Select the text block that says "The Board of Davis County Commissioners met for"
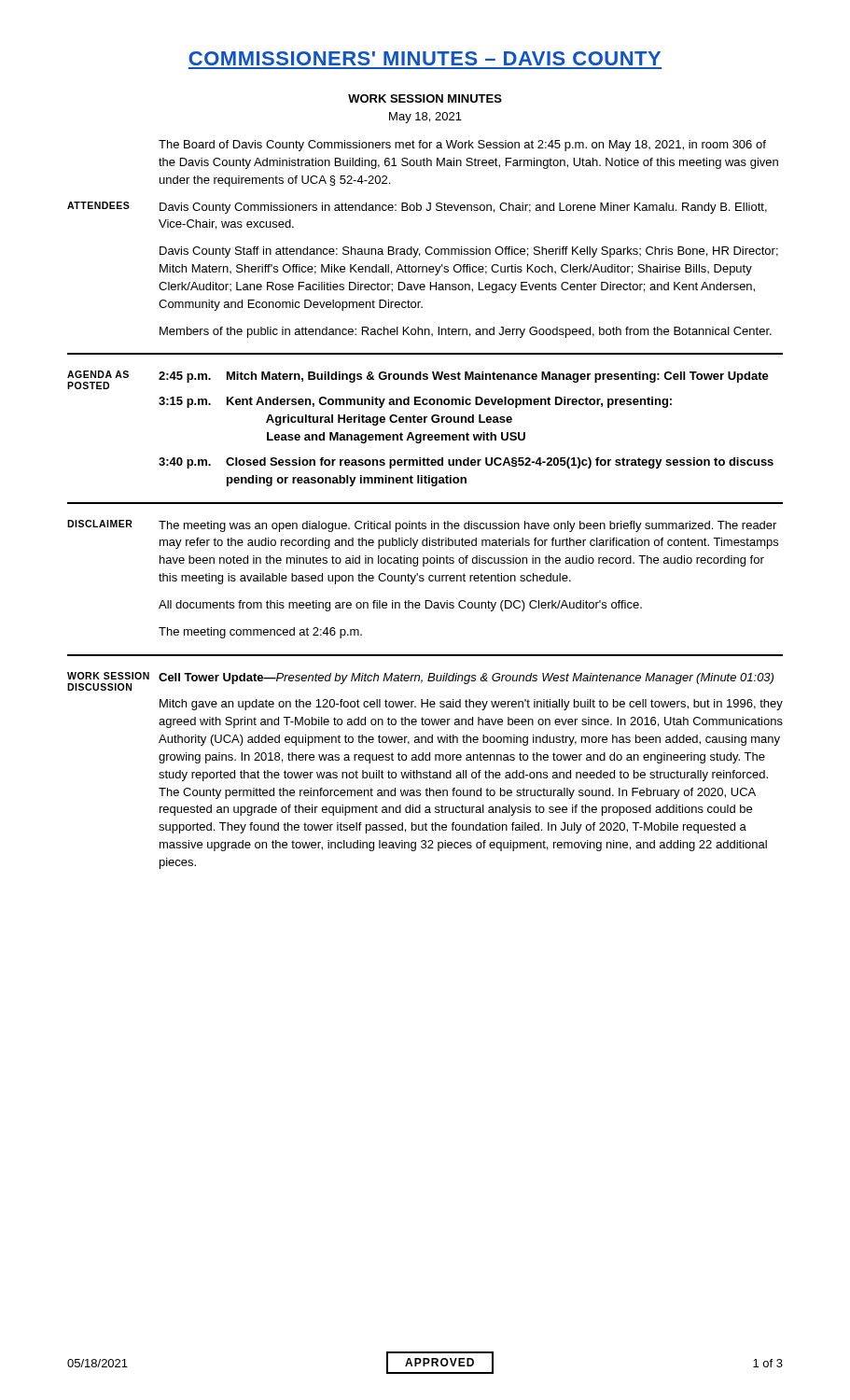850x1400 pixels. coord(469,162)
